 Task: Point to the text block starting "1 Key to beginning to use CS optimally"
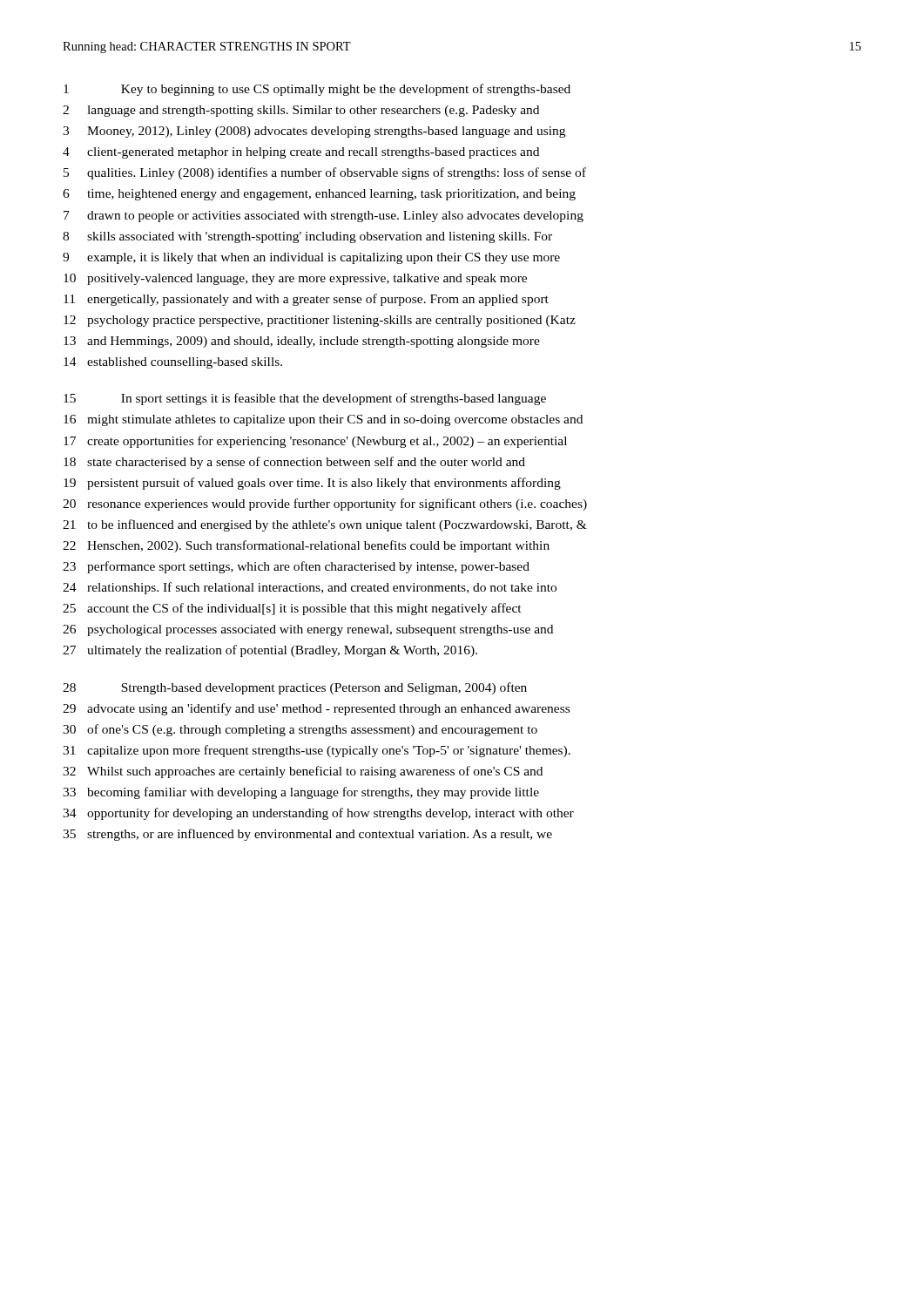click(x=462, y=225)
